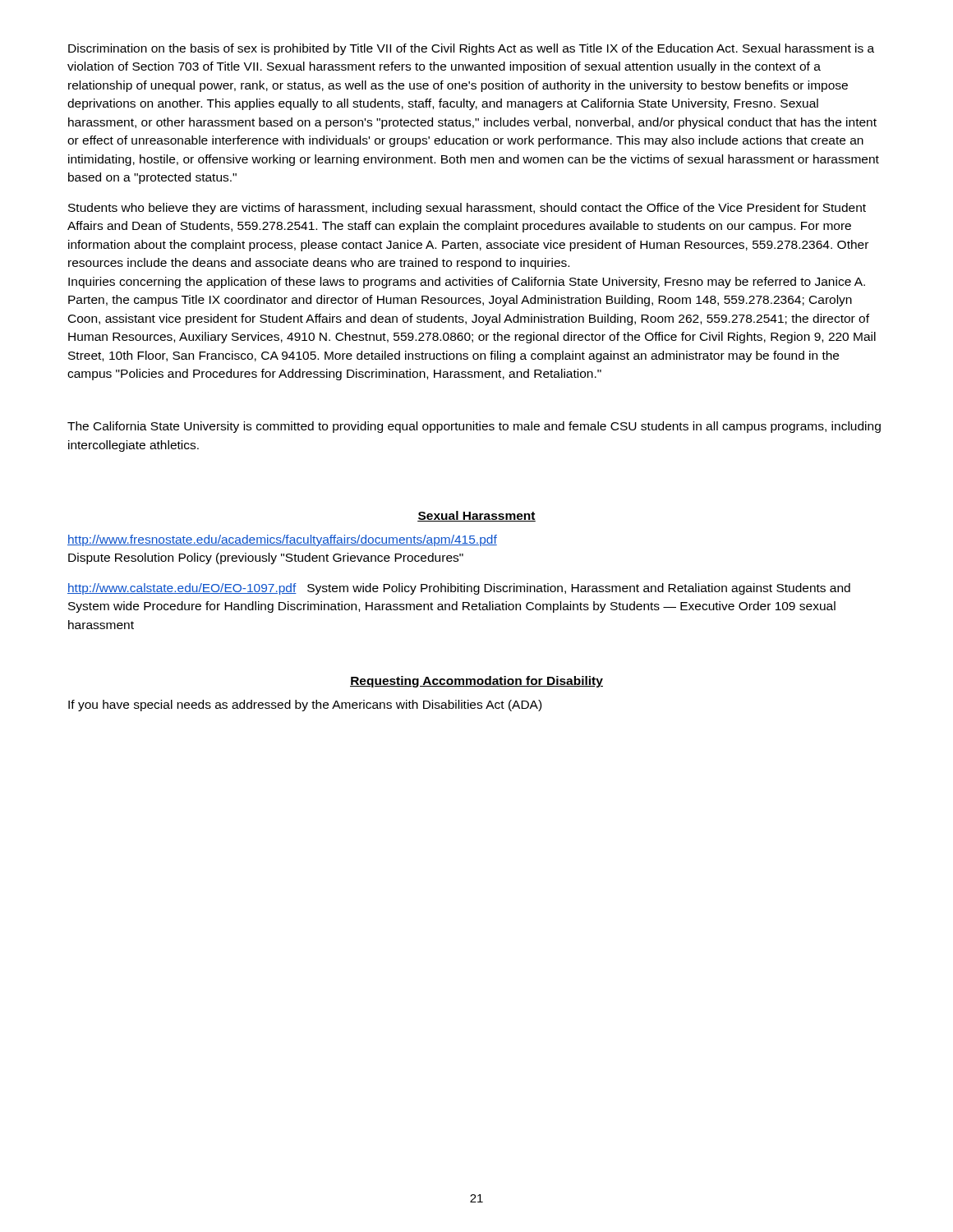Image resolution: width=953 pixels, height=1232 pixels.
Task: Click on the text block that says "http://www.fresnostate.edu/academics/facultyaffairs/documents/apm/415.pdf Dispute Resolution Policy"
Action: coord(282,548)
